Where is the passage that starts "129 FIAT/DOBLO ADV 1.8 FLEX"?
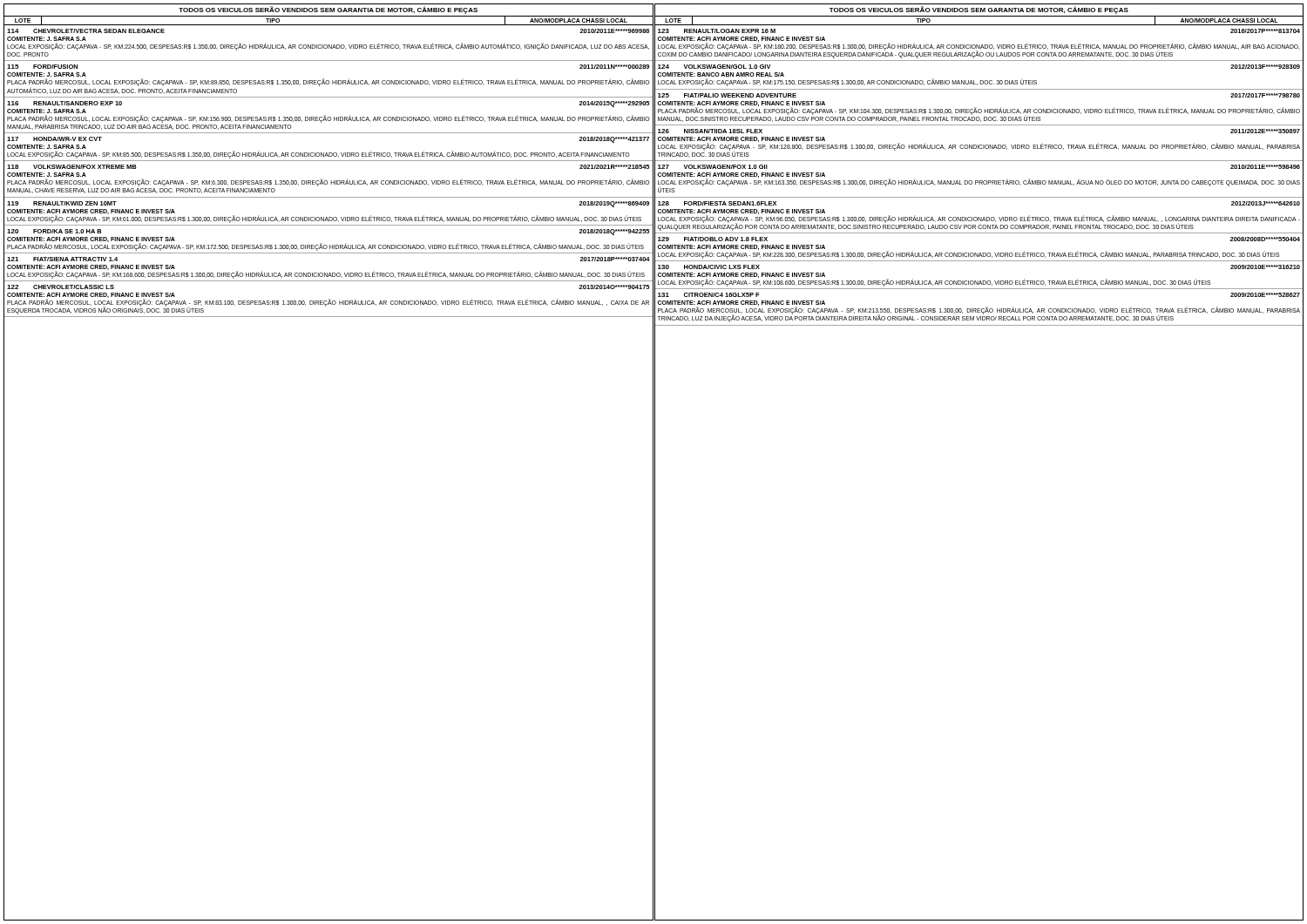 979,247
